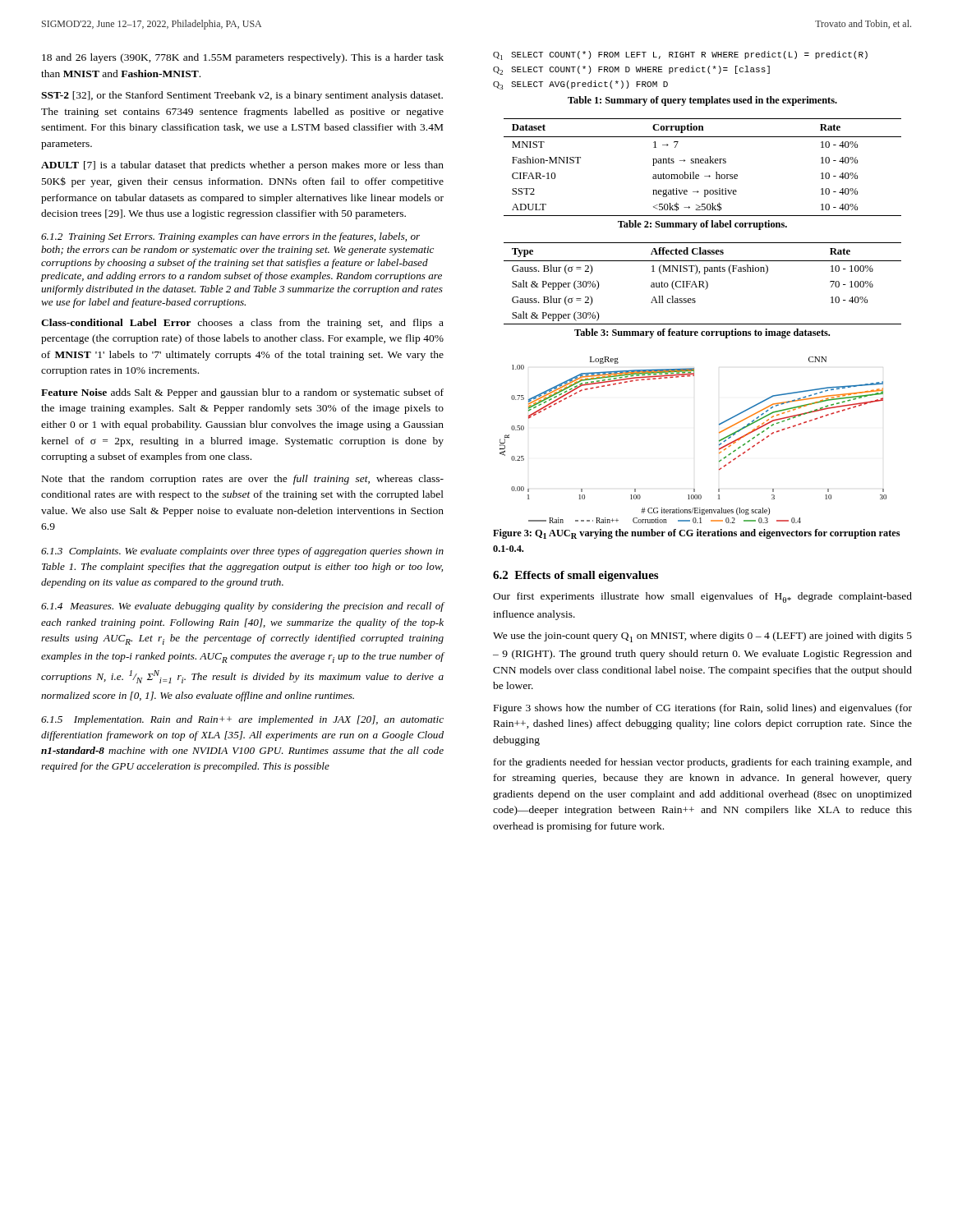
Task: Locate the caption that opens with "Table 3: Summary of feature corruptions to image"
Action: 702,332
